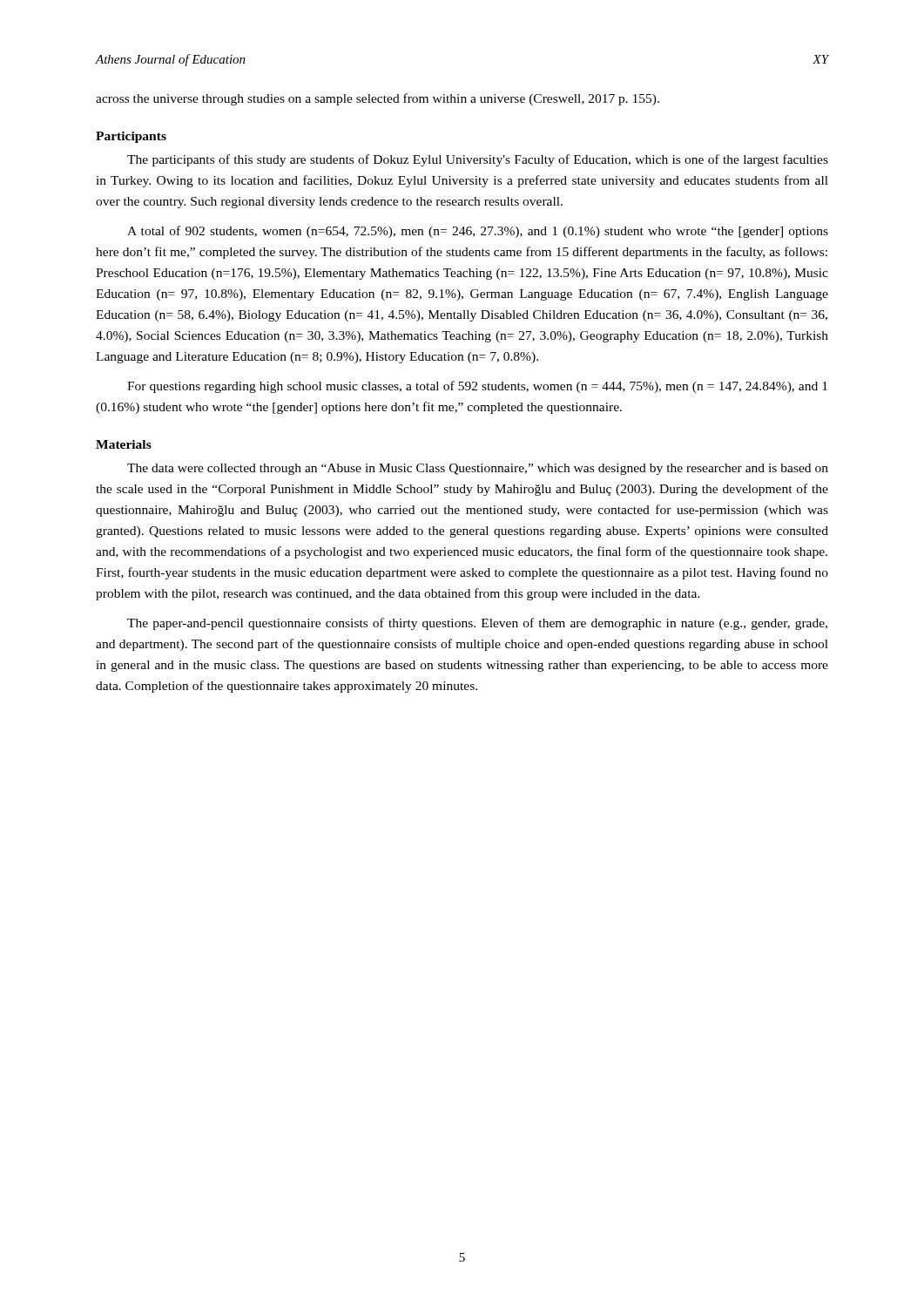Navigate to the region starting "The participants of"
Viewport: 924px width, 1307px height.
click(x=462, y=180)
